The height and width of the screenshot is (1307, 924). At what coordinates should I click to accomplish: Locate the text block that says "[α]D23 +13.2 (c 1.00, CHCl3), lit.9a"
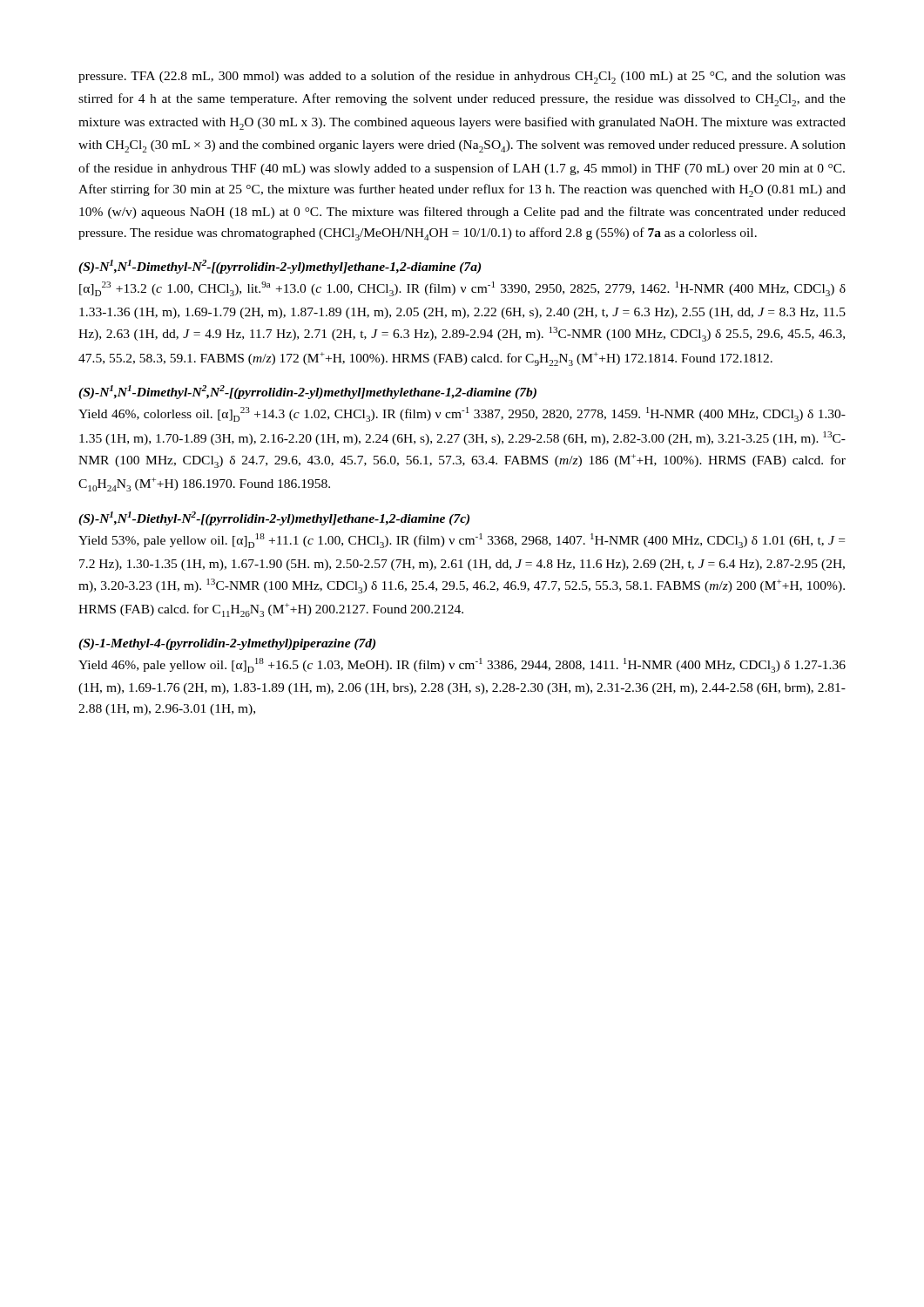tap(462, 323)
